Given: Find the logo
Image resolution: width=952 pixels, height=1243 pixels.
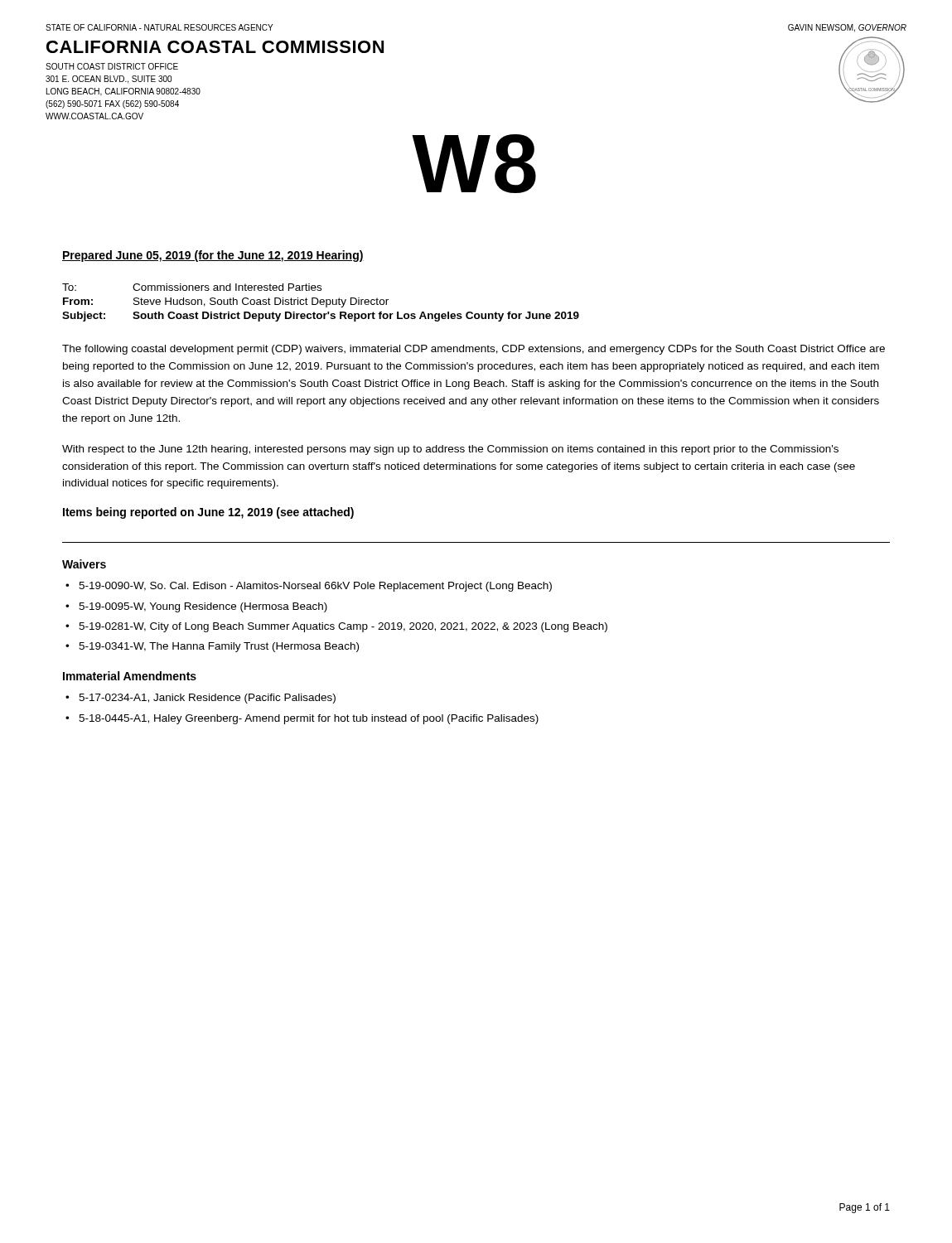Looking at the screenshot, I should (x=872, y=70).
